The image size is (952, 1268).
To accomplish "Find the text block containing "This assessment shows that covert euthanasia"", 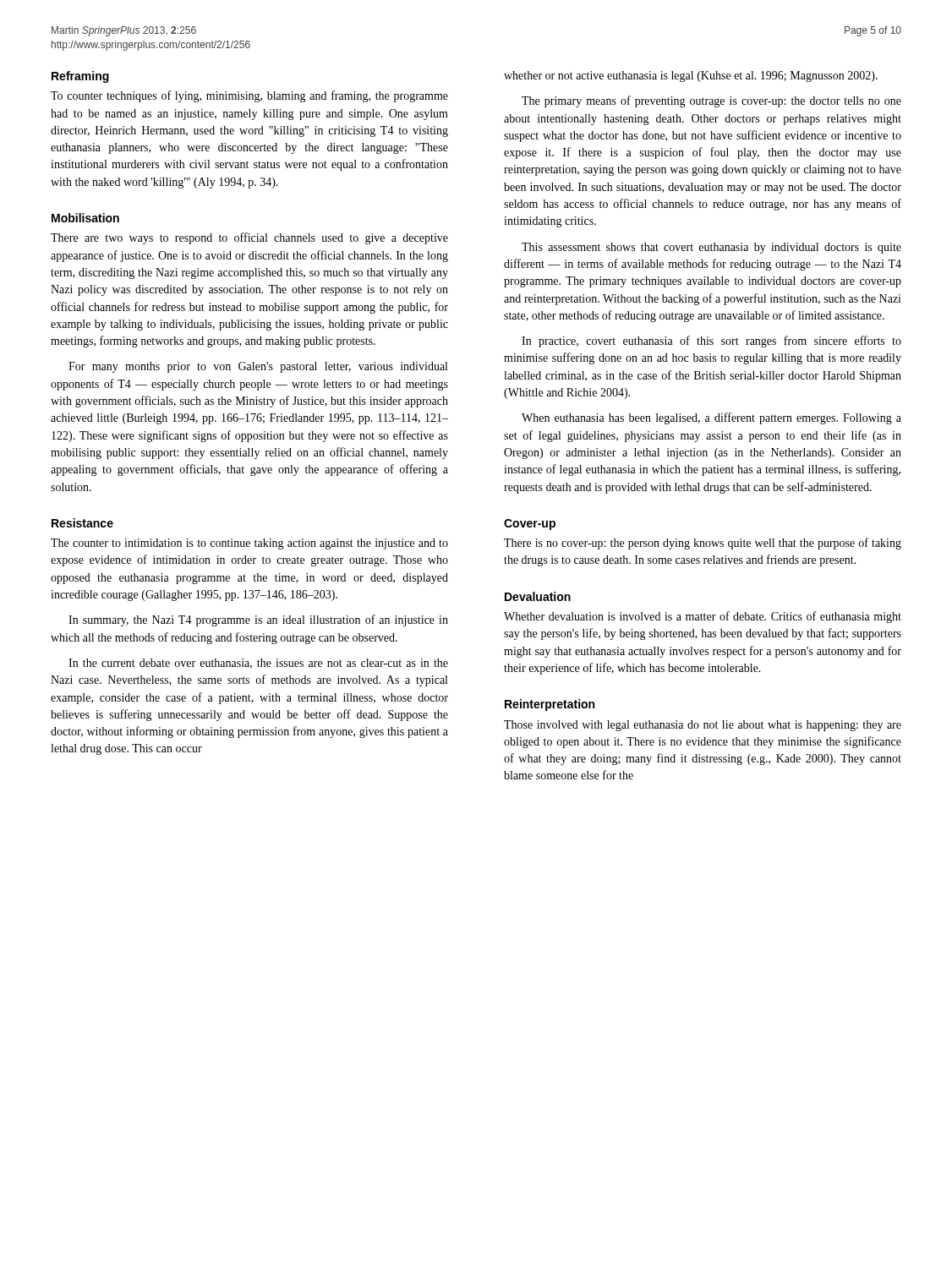I will [703, 282].
